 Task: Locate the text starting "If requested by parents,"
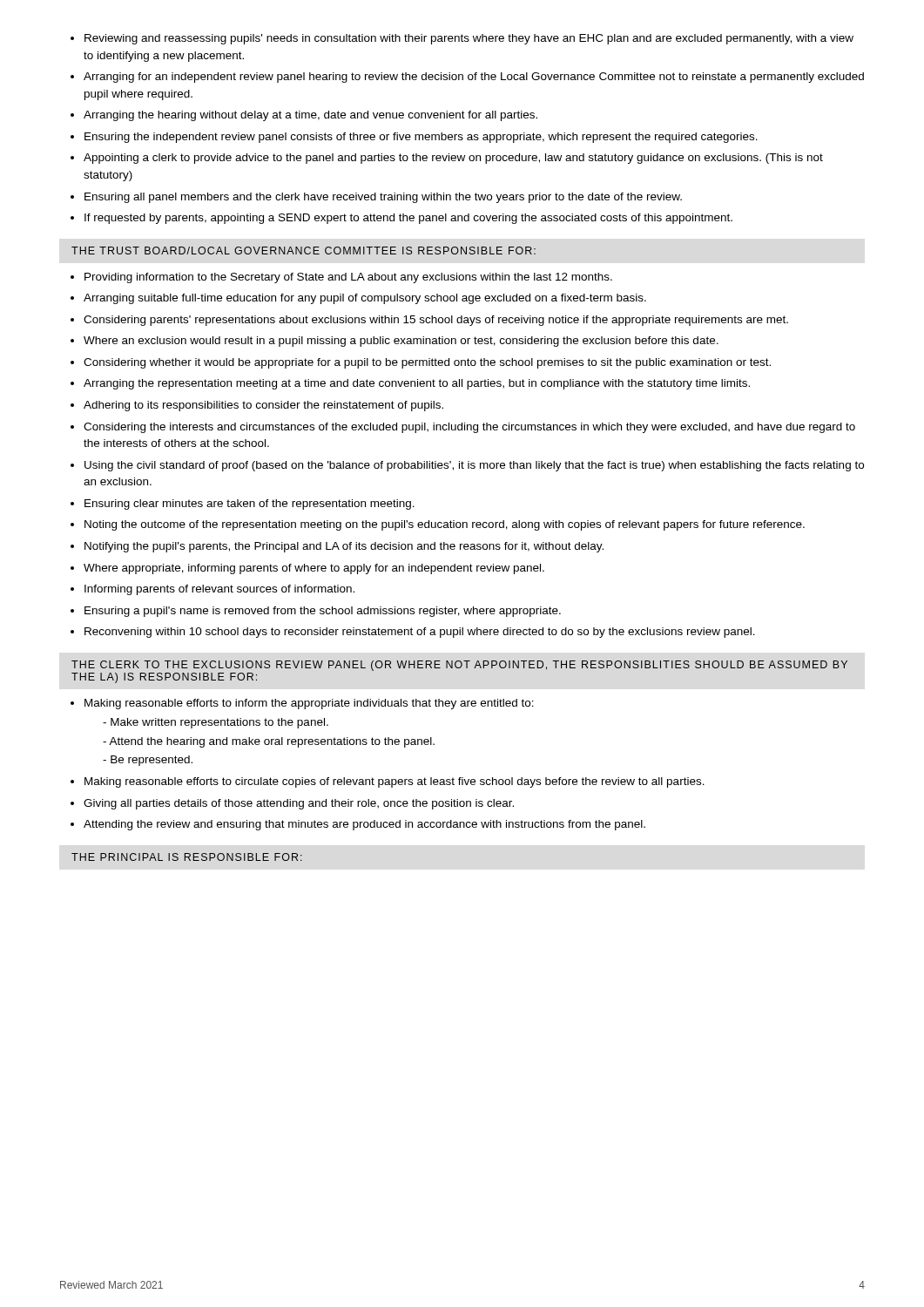point(474,218)
